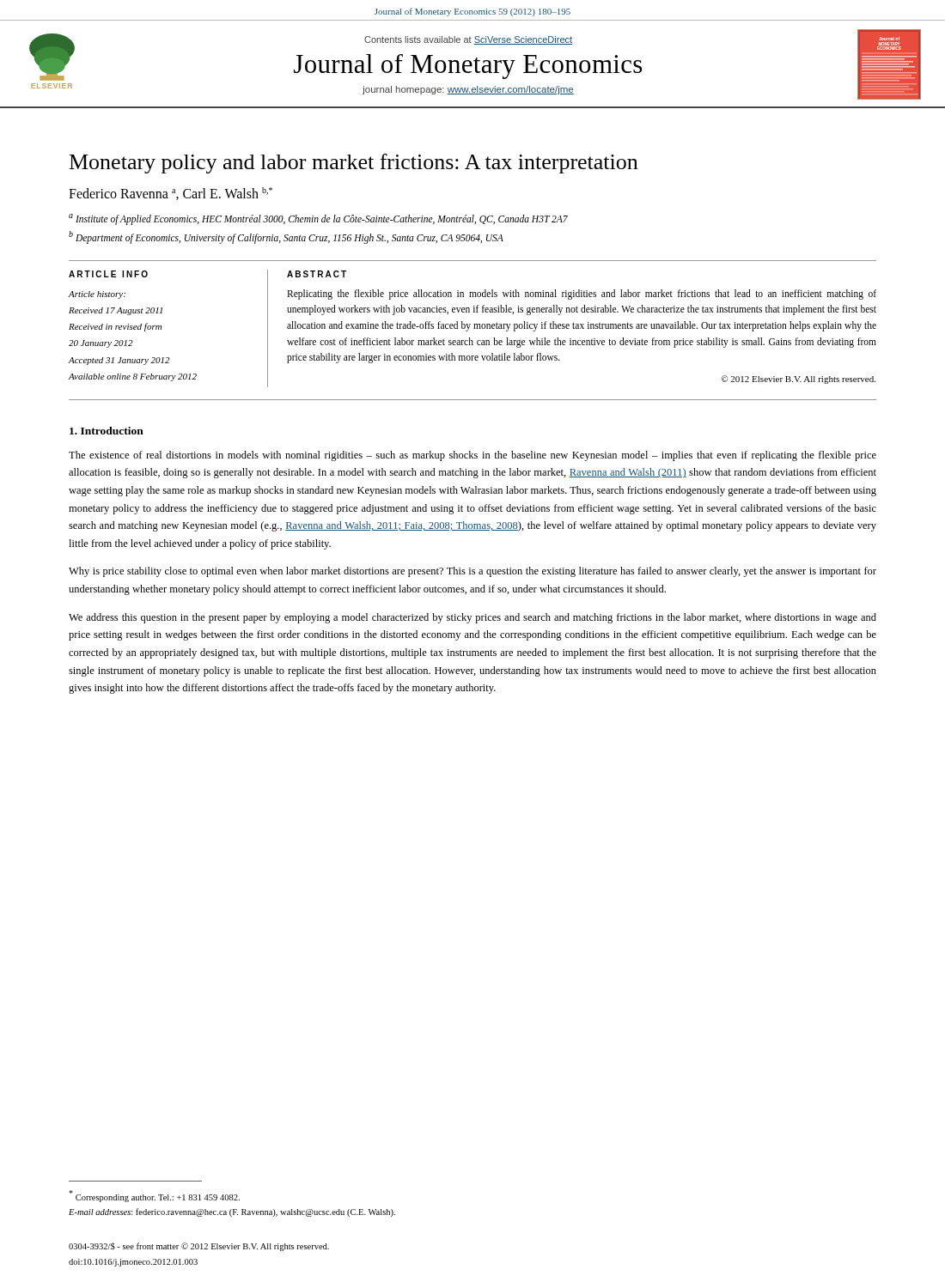
Task: Select the block starting "We address this question in the present paper"
Action: [472, 653]
